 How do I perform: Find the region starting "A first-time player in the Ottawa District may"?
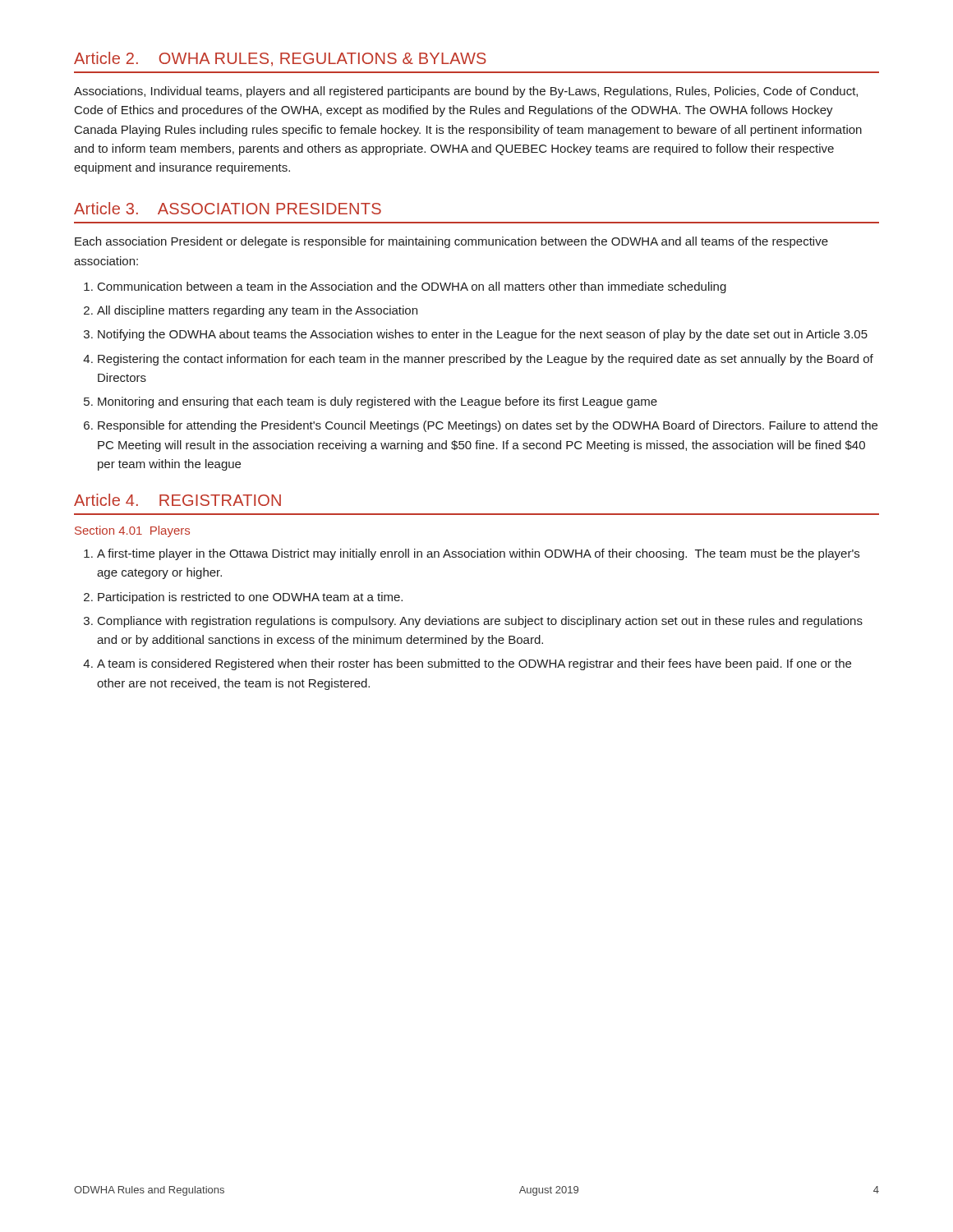[x=478, y=563]
